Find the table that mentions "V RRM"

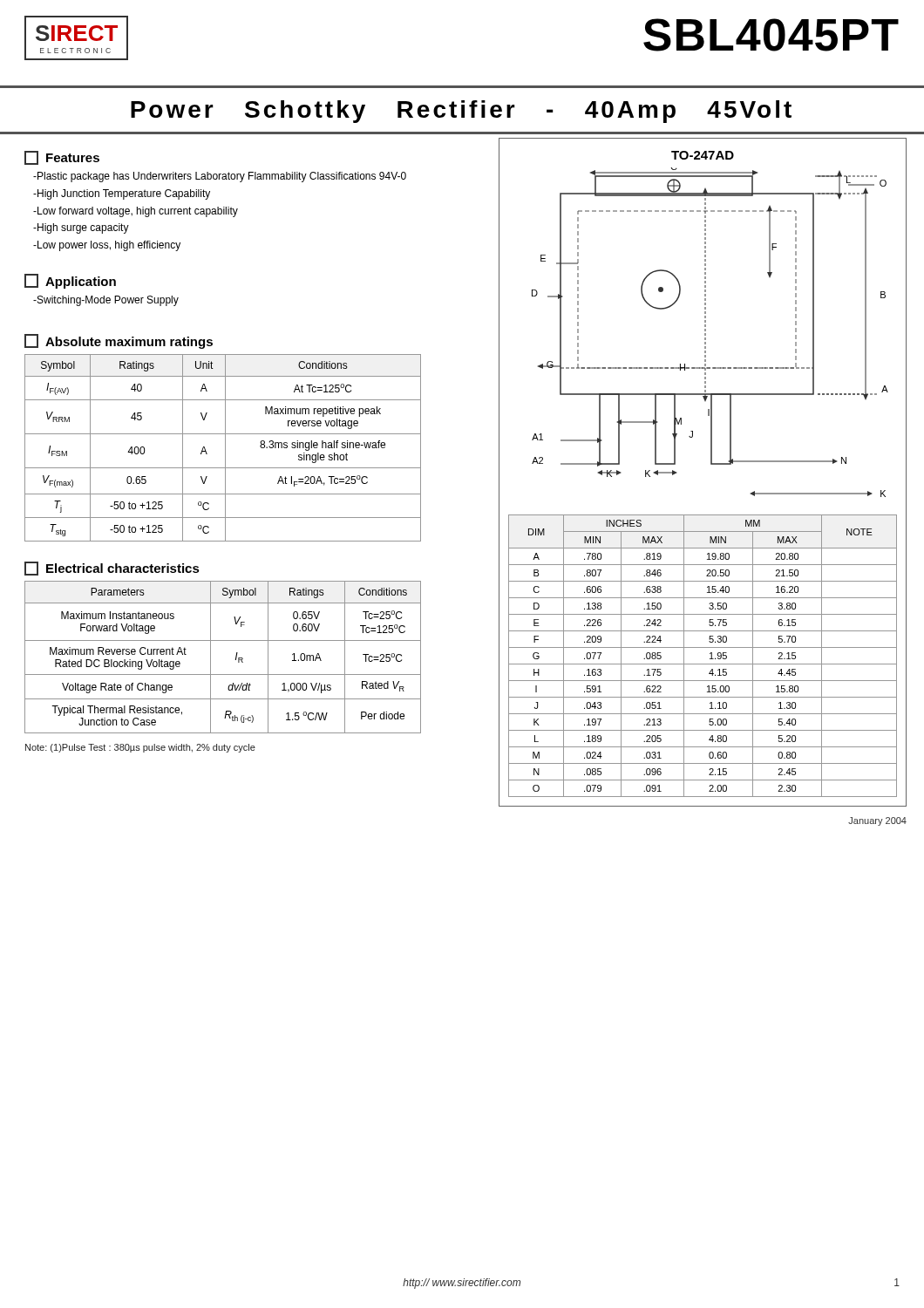pyautogui.click(x=223, y=448)
